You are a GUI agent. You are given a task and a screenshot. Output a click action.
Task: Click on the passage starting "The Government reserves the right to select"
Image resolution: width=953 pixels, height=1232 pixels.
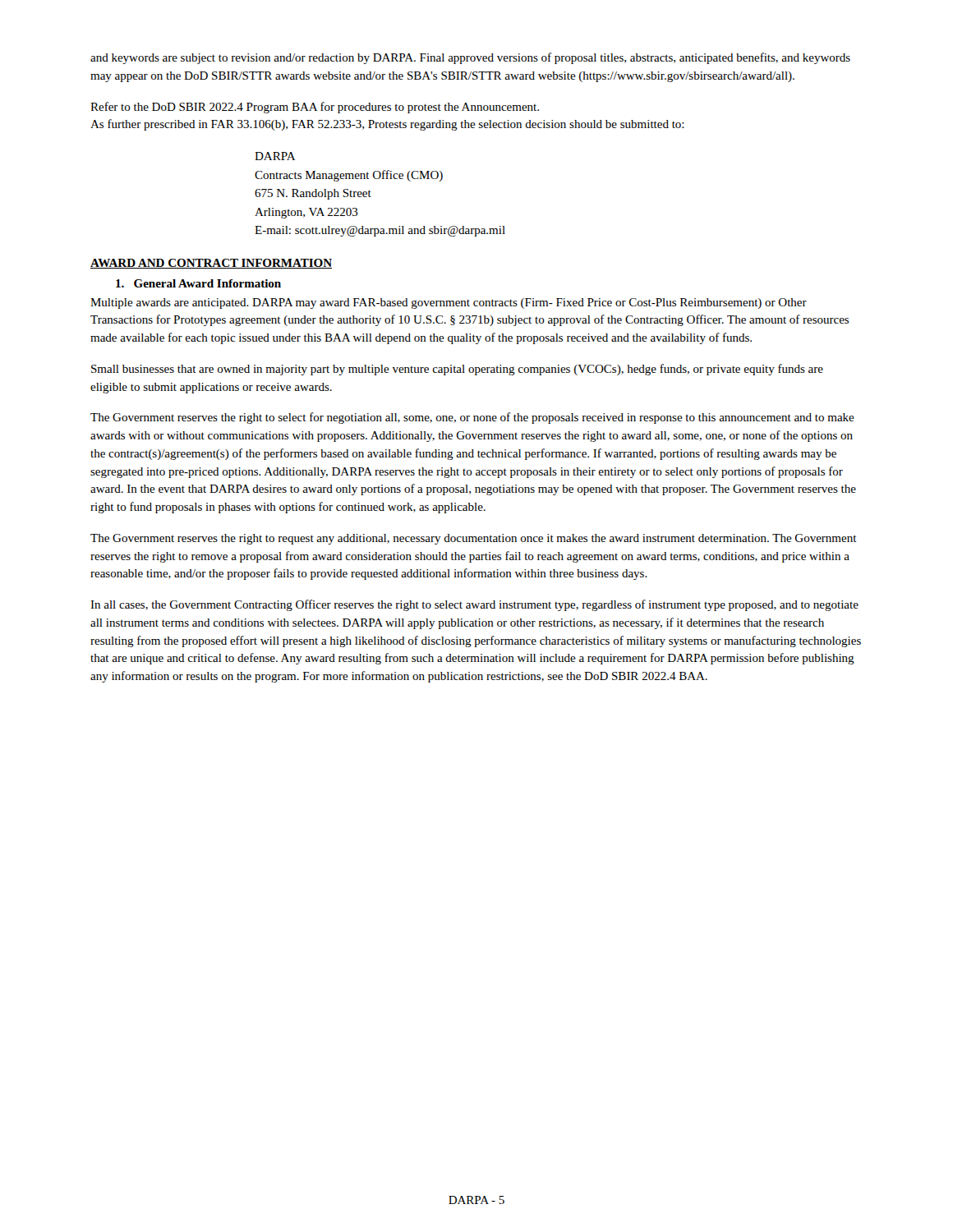coord(473,462)
